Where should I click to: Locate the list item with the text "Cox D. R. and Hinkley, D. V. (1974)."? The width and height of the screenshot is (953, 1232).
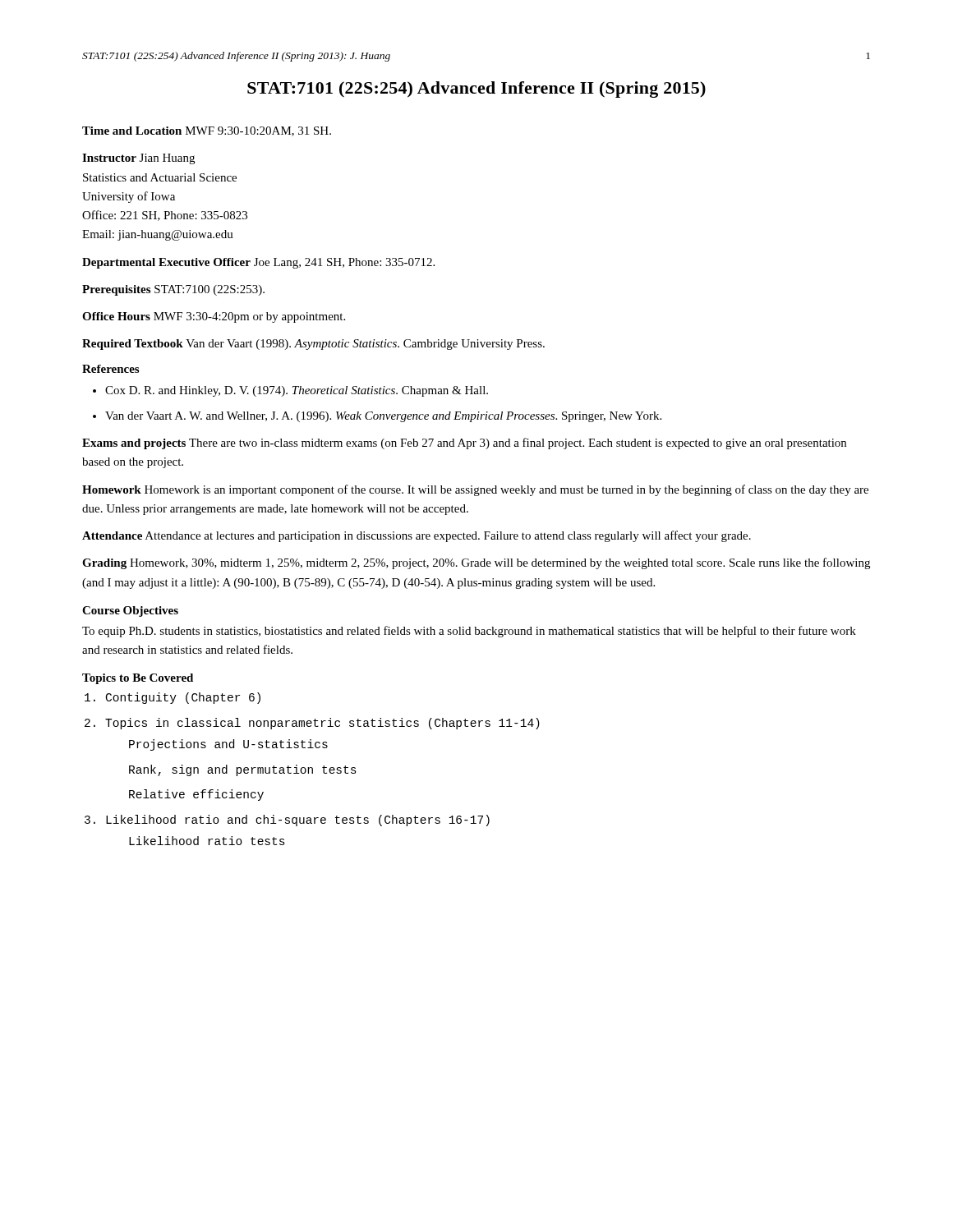click(297, 390)
